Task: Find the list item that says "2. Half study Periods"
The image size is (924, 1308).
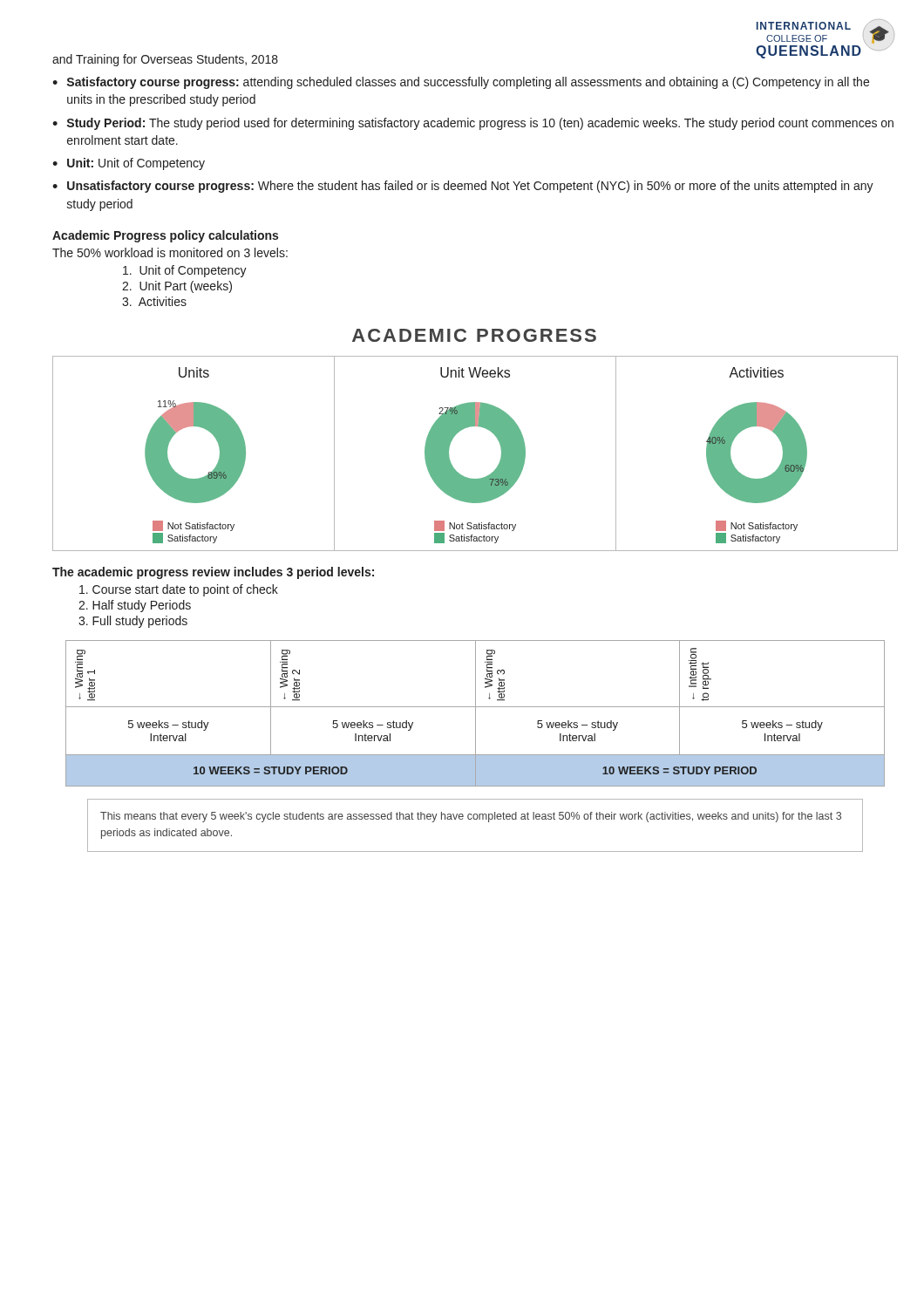Action: point(135,605)
